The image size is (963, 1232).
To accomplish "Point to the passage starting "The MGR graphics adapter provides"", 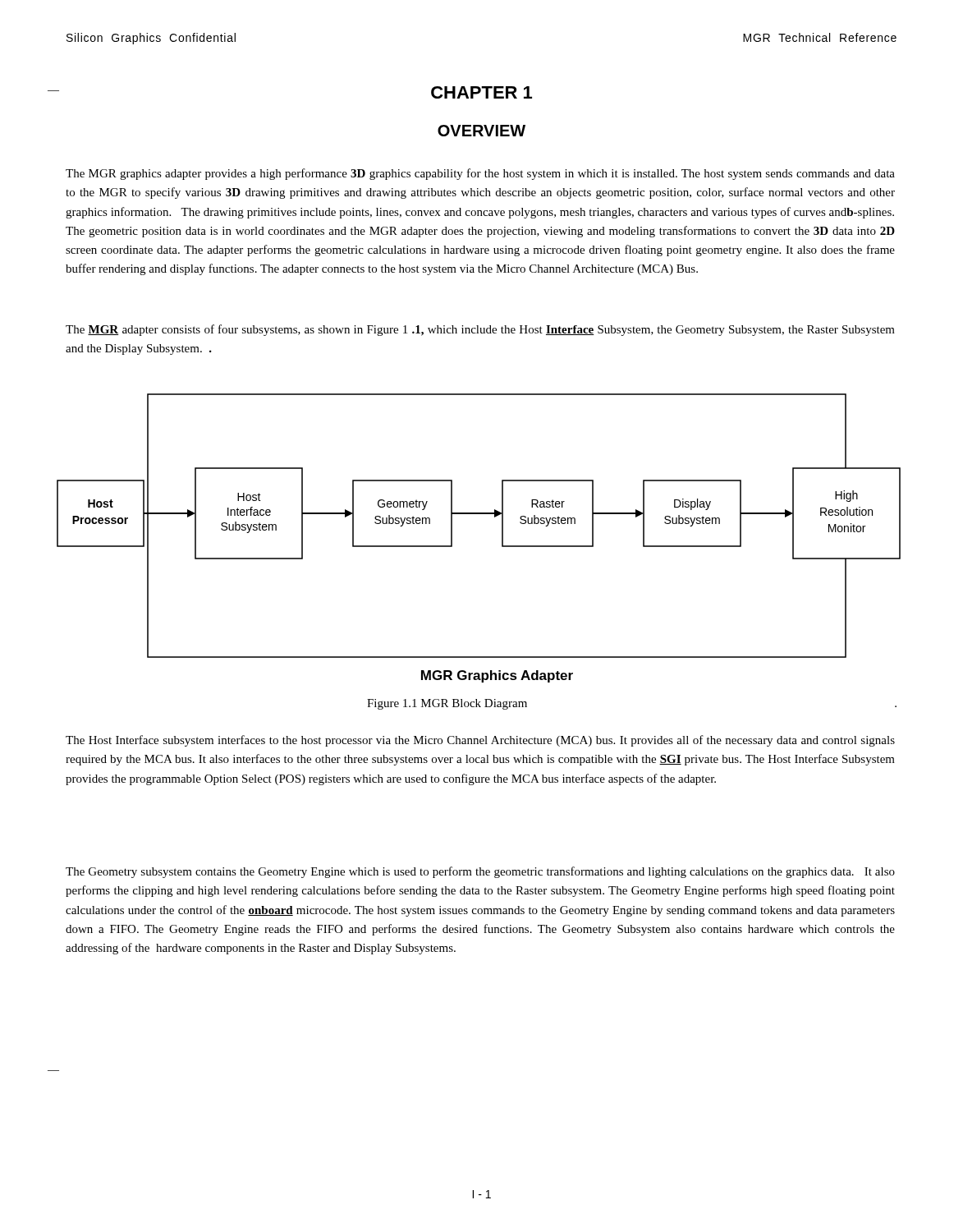I will [x=480, y=221].
